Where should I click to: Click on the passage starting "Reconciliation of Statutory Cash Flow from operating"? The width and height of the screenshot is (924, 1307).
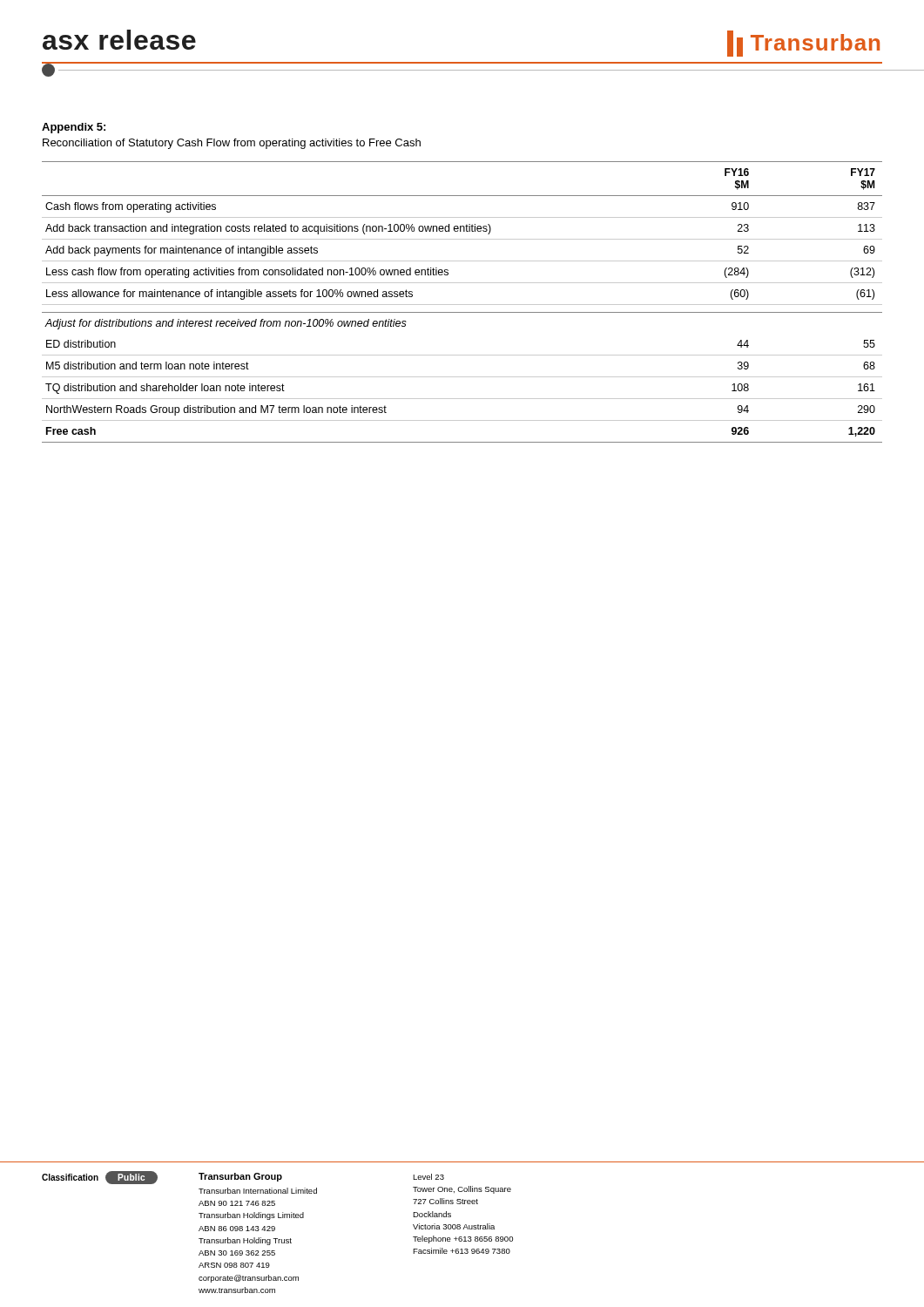coord(232,142)
